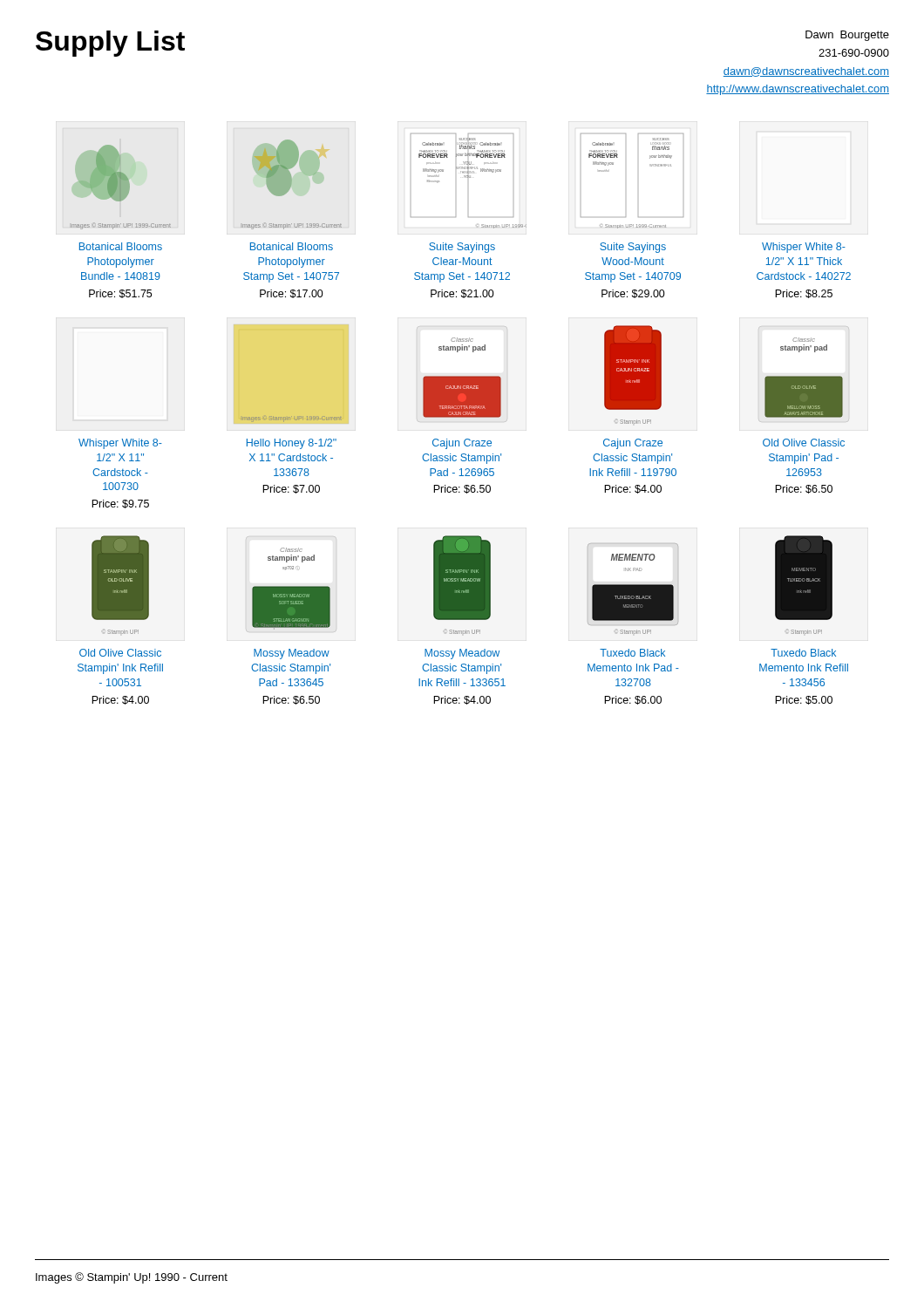
Task: Click on the region starting "Hello Honey 8-1/2"X 11" Cardstock -133678"
Action: pos(291,458)
